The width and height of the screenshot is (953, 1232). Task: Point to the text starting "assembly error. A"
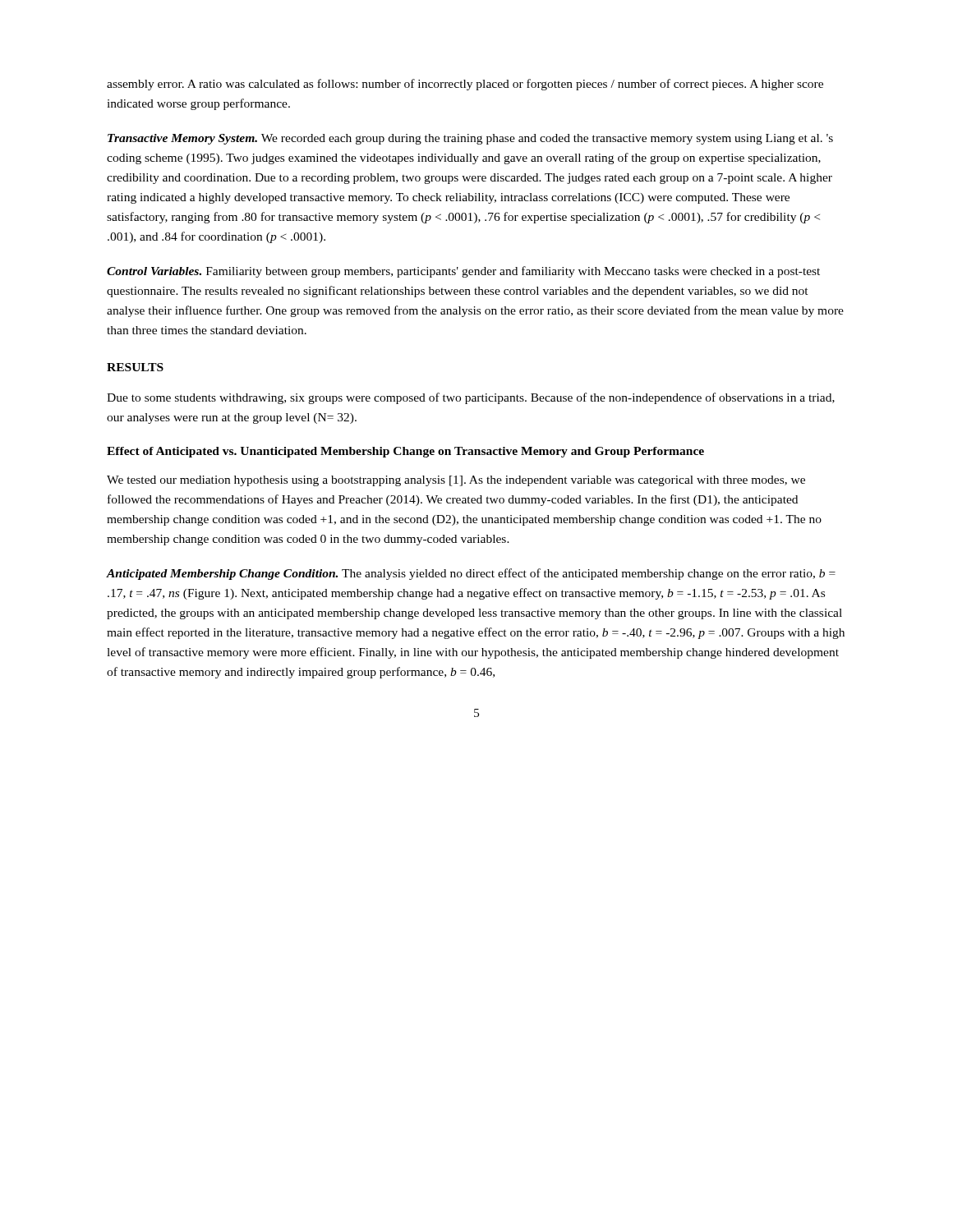pyautogui.click(x=465, y=93)
